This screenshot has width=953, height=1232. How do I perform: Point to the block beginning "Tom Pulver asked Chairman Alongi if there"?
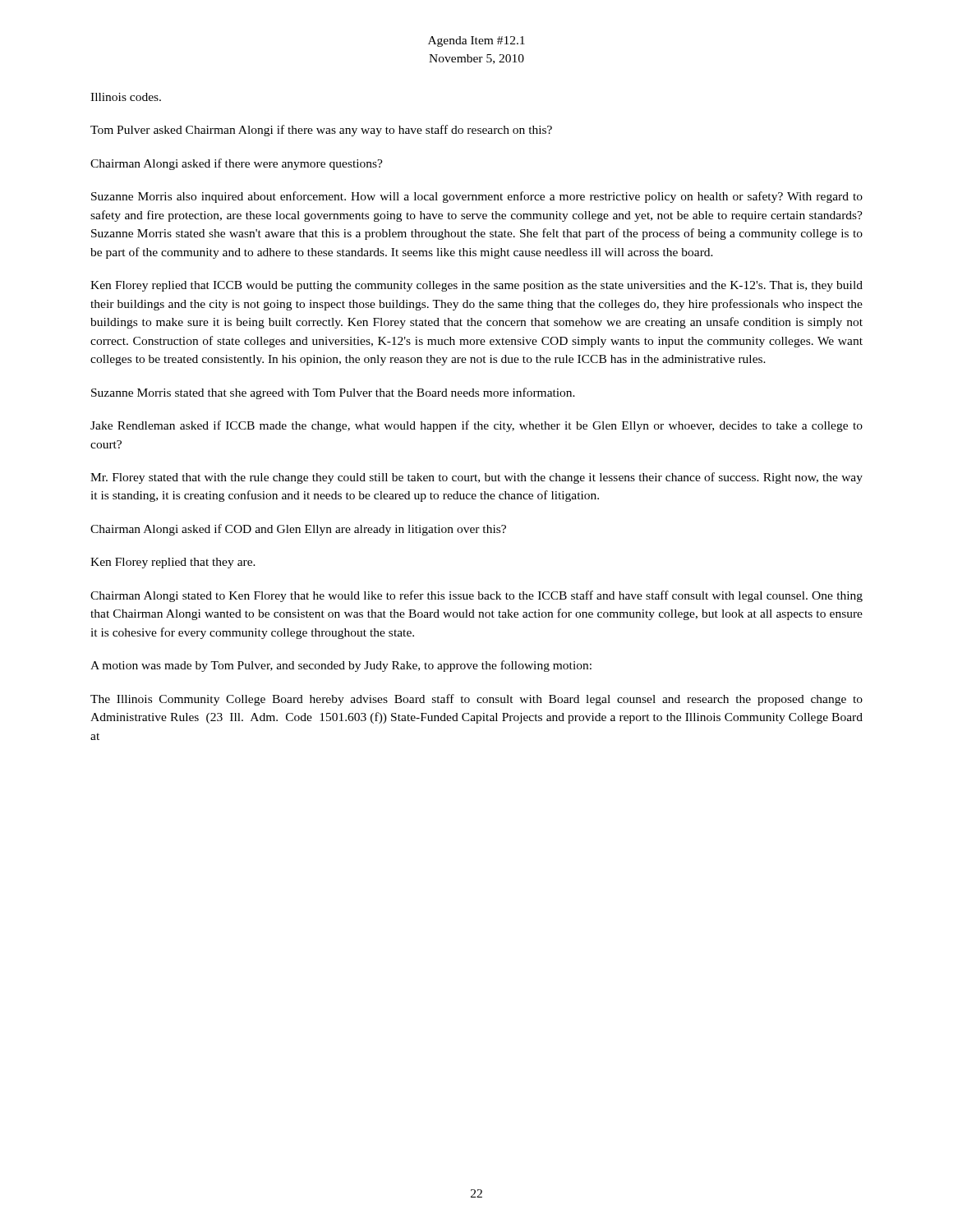(x=321, y=130)
